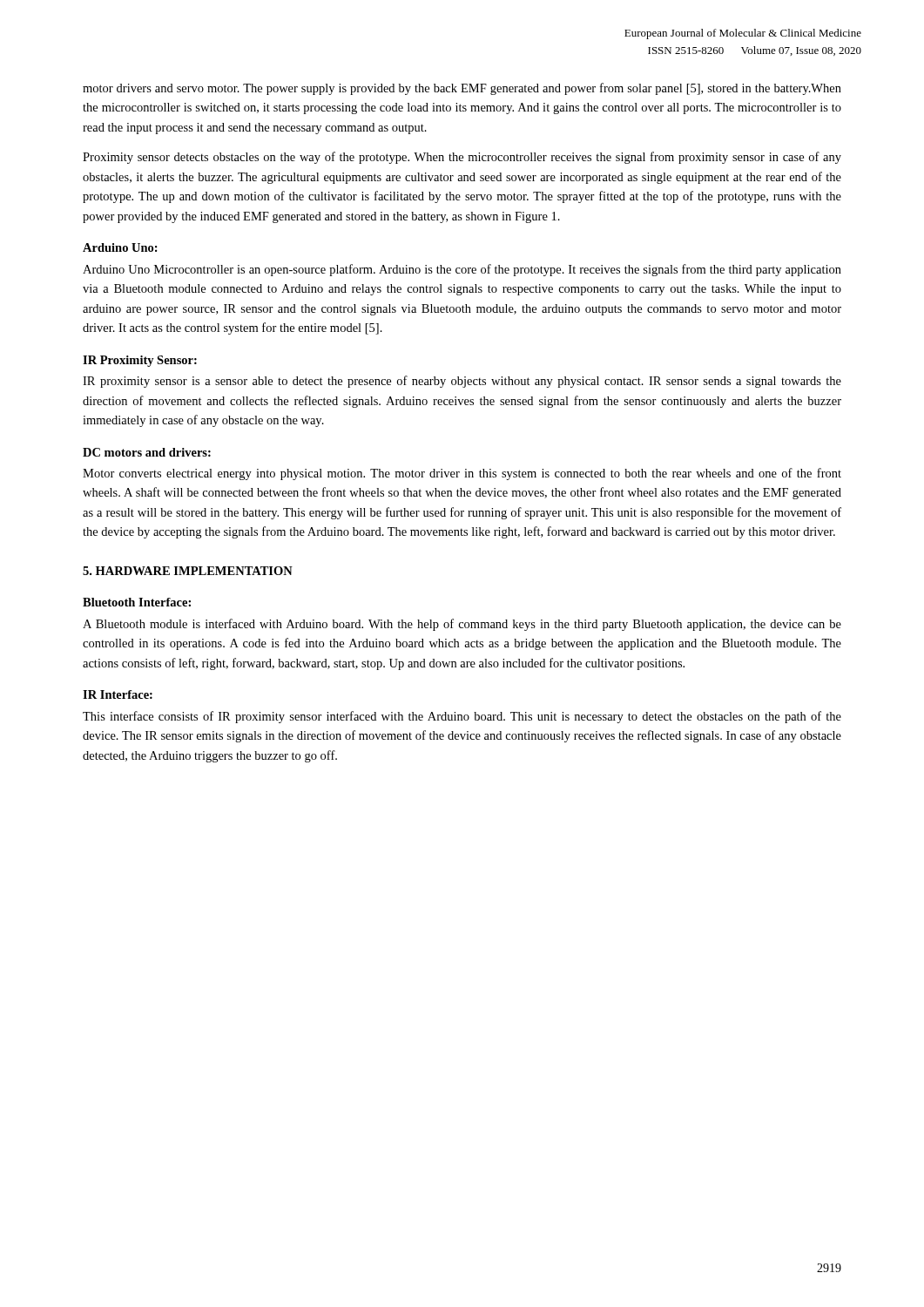The image size is (924, 1307).
Task: Select the region starting "IR proximity sensor is a sensor"
Action: coord(462,401)
